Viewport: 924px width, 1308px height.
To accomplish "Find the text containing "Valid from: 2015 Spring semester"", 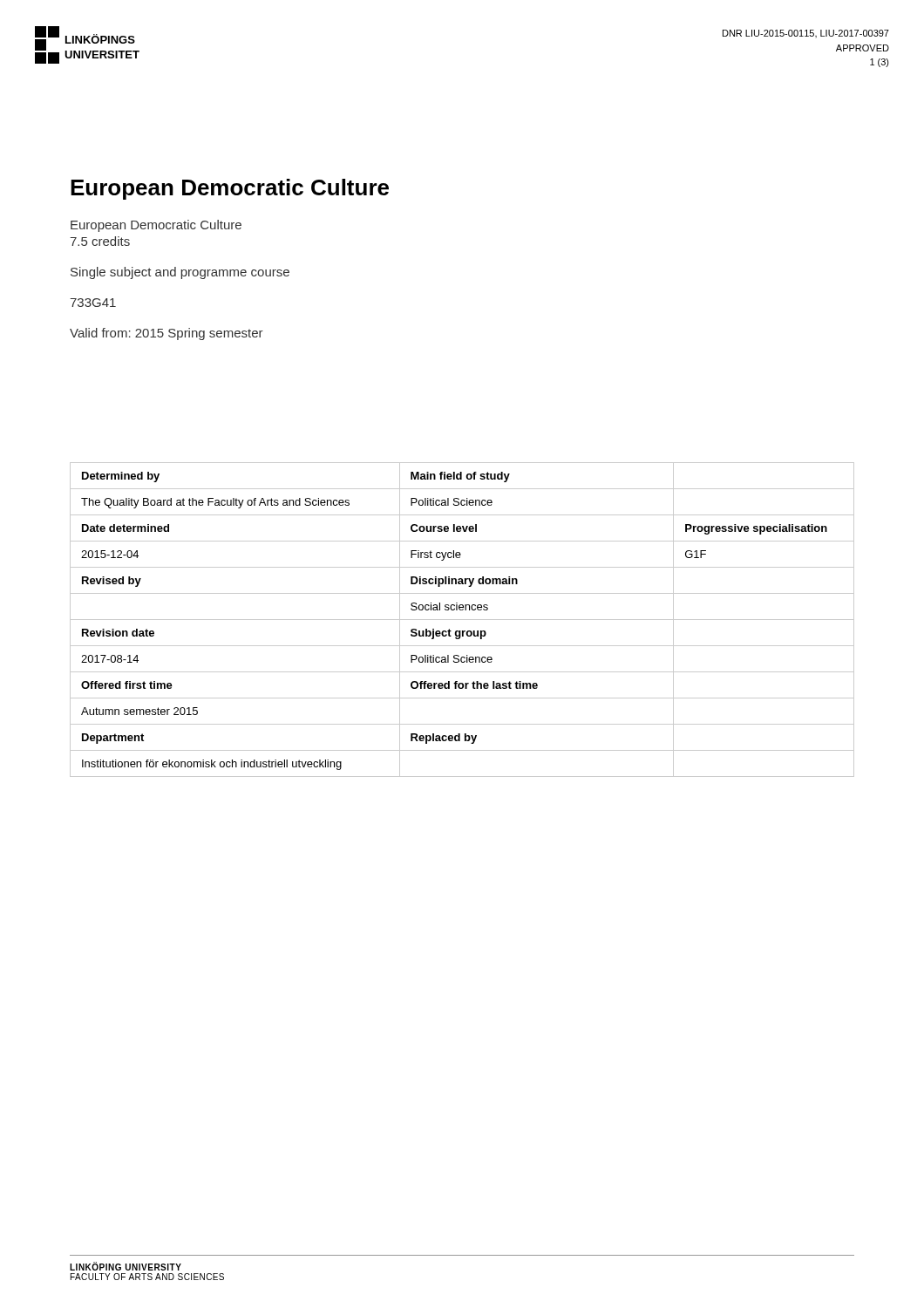I will click(x=230, y=333).
